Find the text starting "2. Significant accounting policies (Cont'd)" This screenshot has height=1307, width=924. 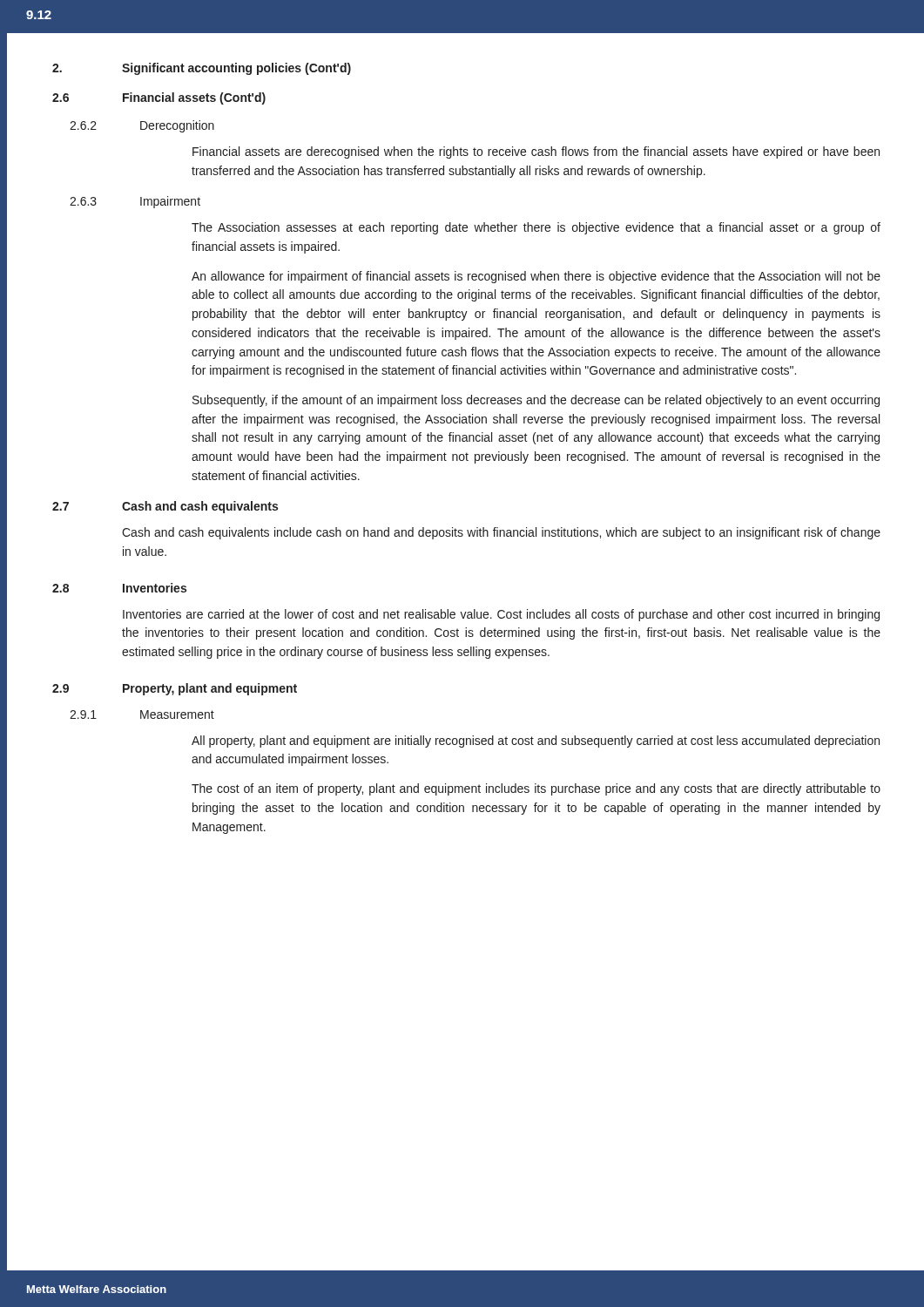tap(202, 68)
